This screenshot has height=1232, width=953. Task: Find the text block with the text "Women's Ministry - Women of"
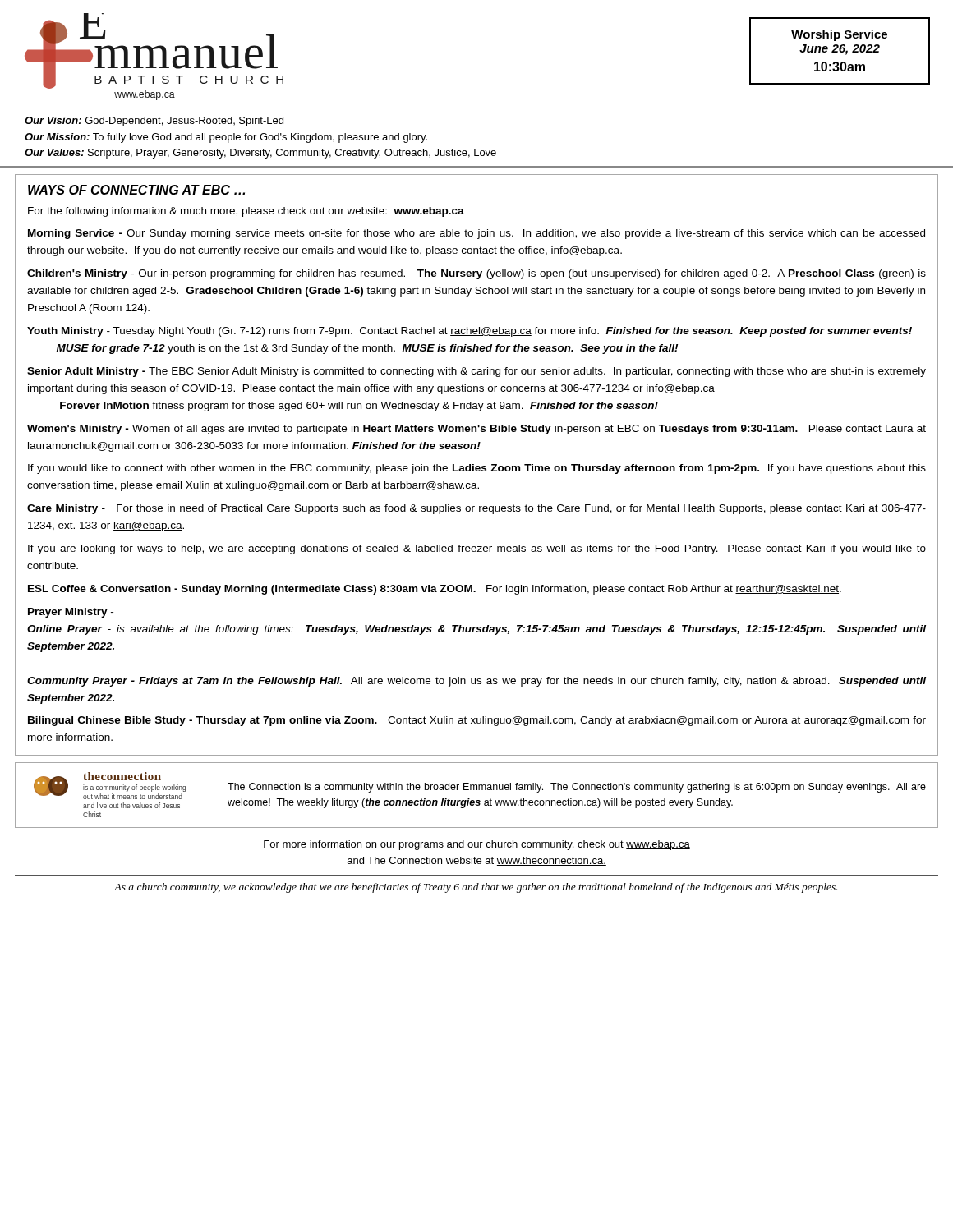pyautogui.click(x=476, y=437)
